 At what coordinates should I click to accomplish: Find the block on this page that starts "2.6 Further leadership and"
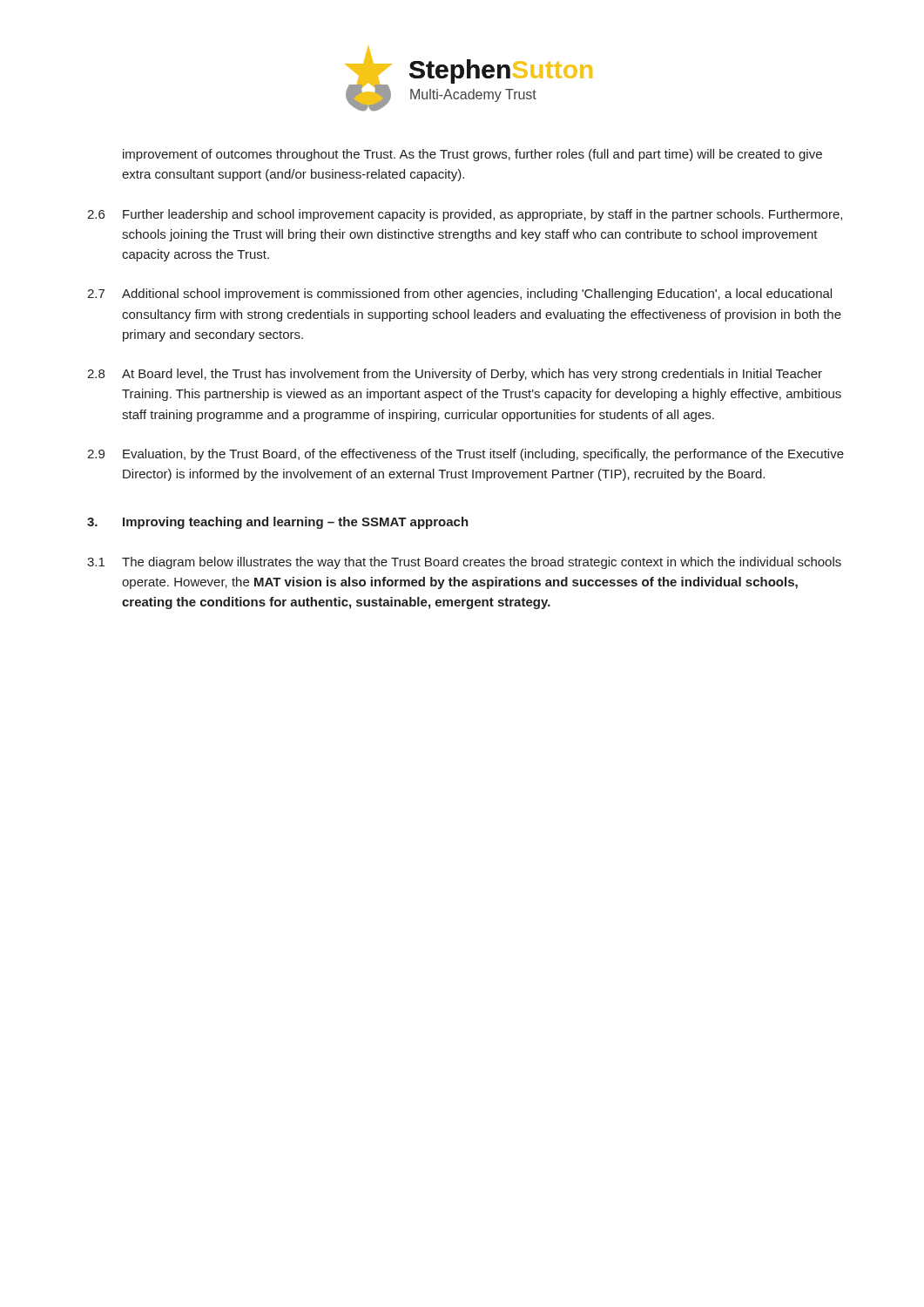466,234
